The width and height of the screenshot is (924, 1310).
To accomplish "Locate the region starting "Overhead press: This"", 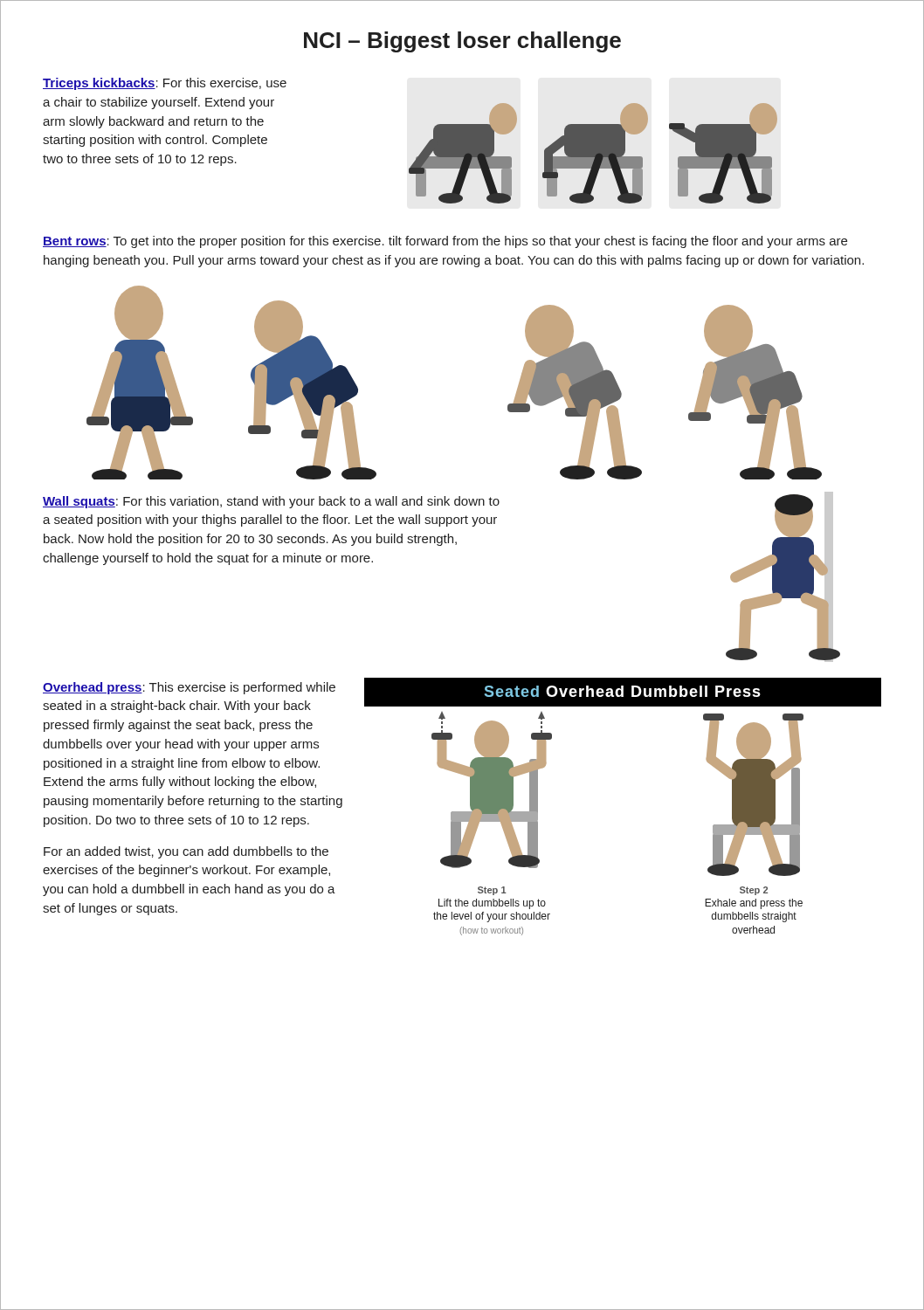I will coord(196,753).
